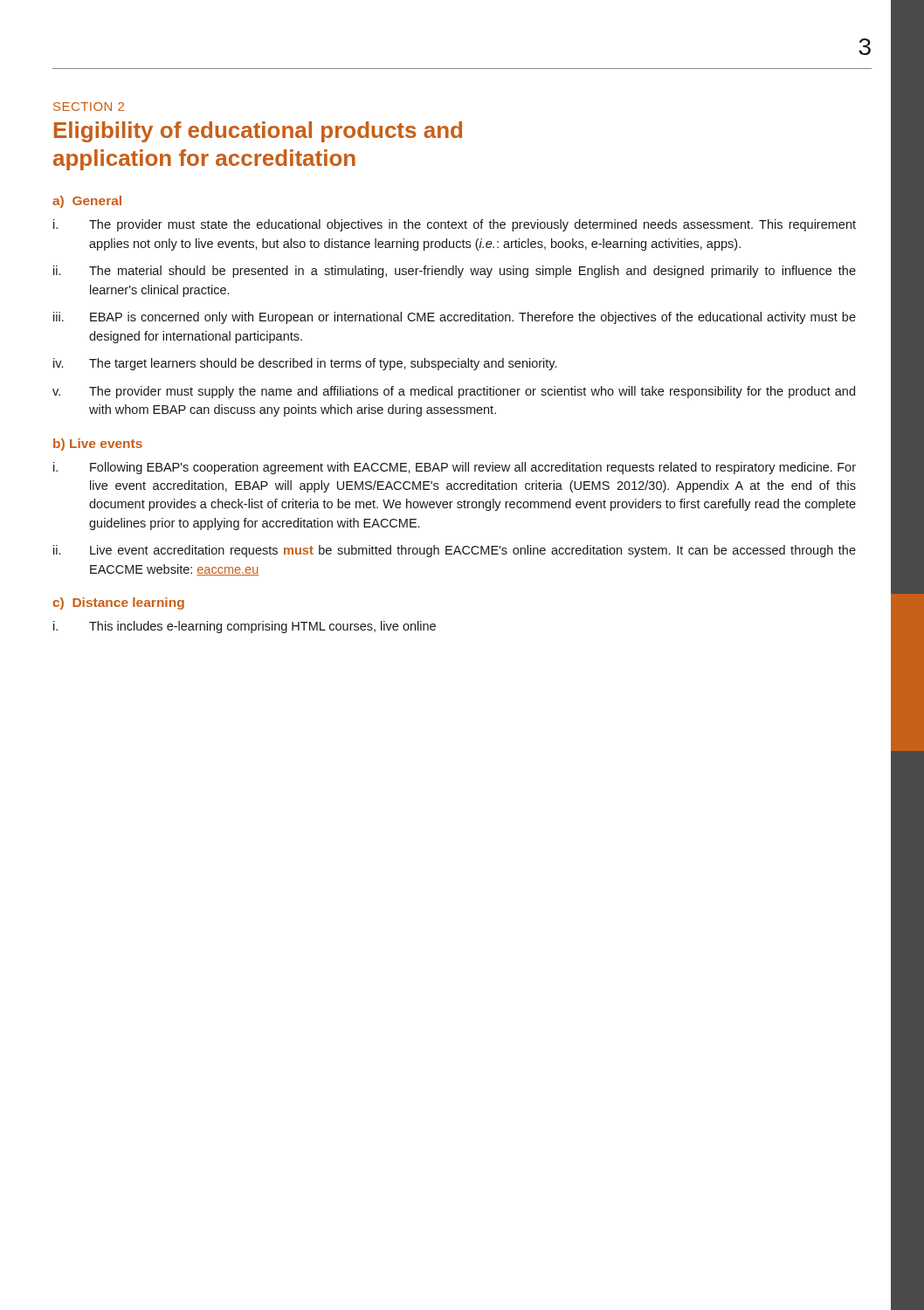Select the block starting "c) Distance learning"
The height and width of the screenshot is (1310, 924).
tap(119, 602)
